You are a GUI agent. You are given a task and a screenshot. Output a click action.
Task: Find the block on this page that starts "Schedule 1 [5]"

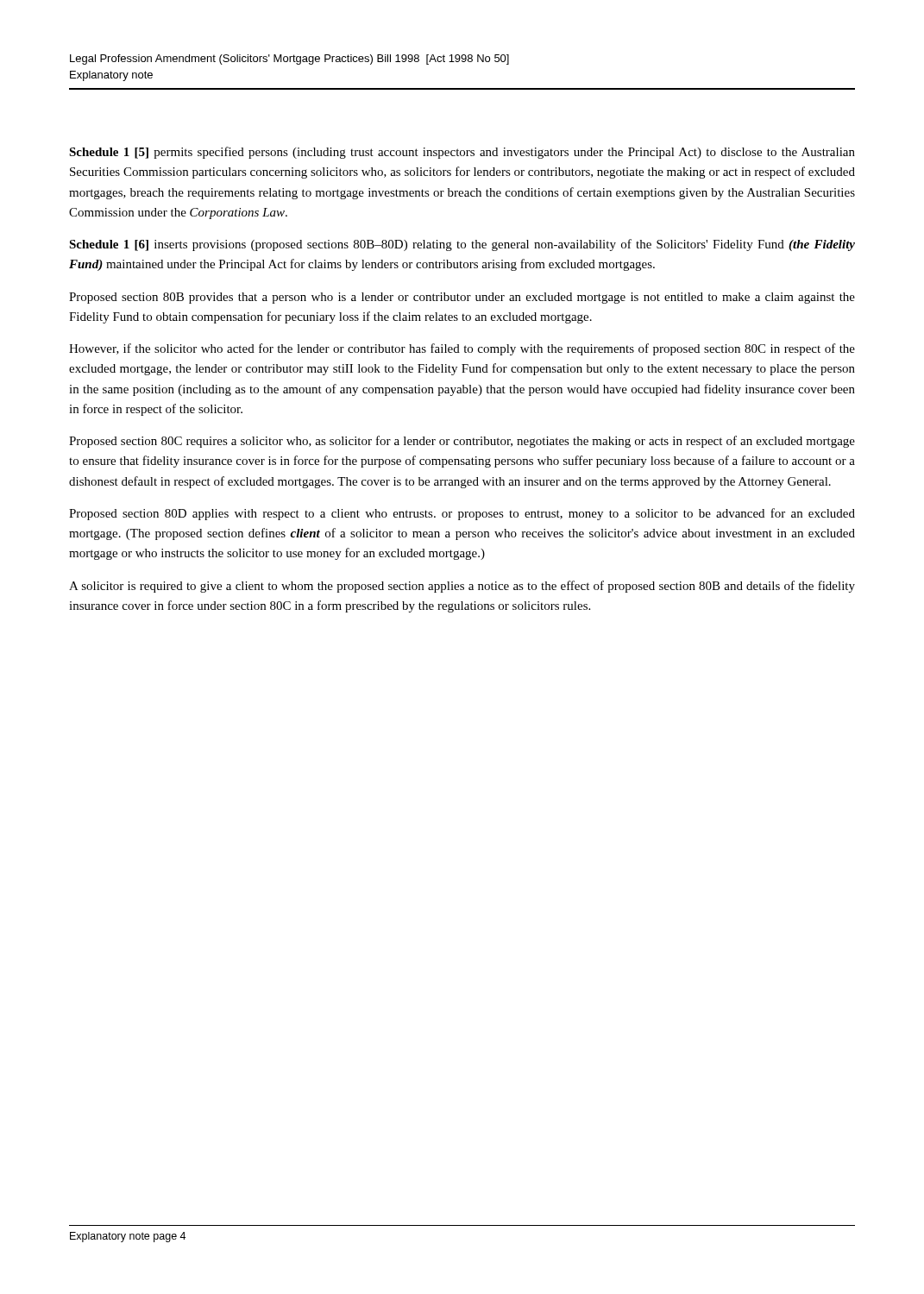(462, 182)
